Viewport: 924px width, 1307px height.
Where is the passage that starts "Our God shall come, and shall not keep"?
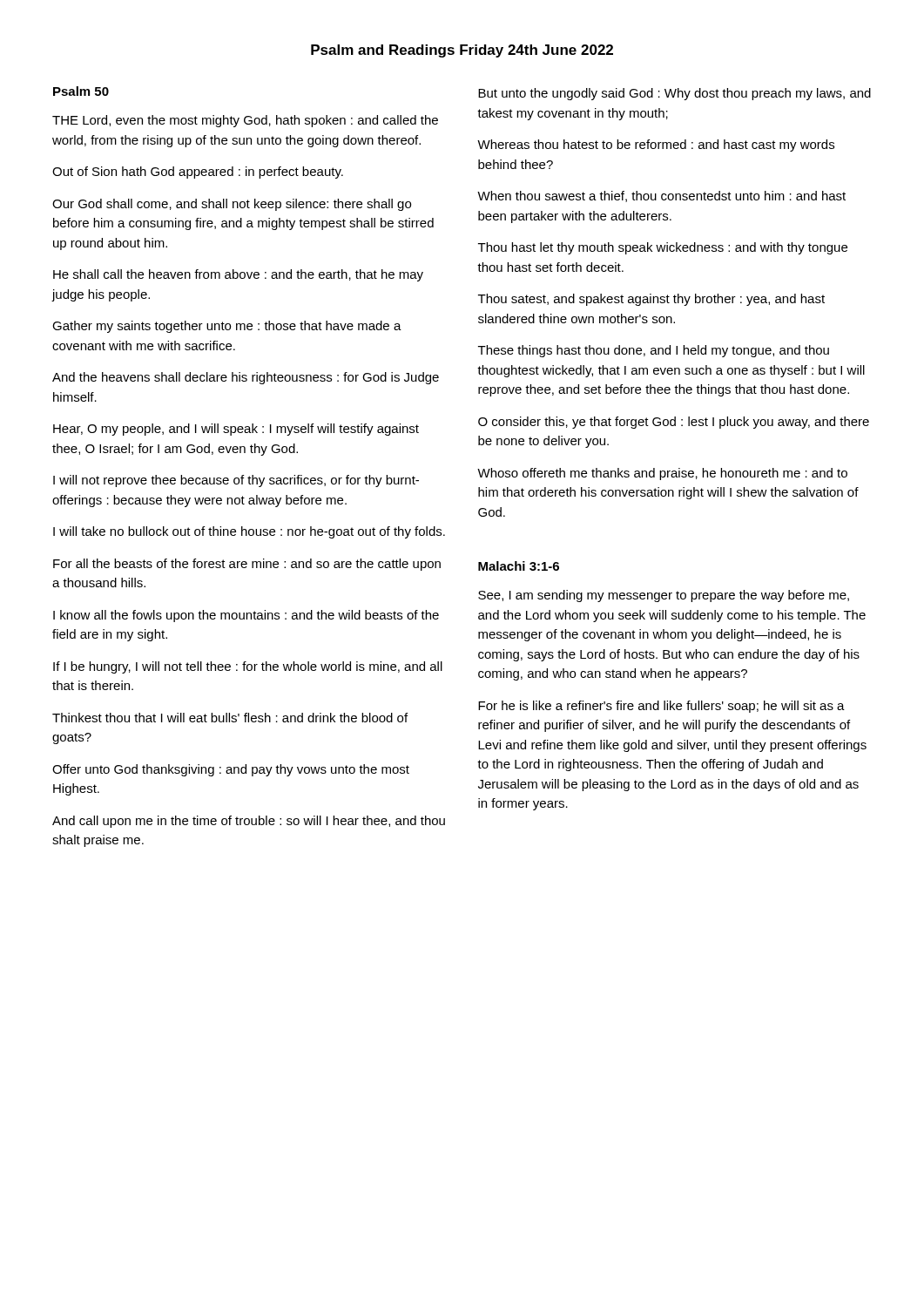coord(243,223)
